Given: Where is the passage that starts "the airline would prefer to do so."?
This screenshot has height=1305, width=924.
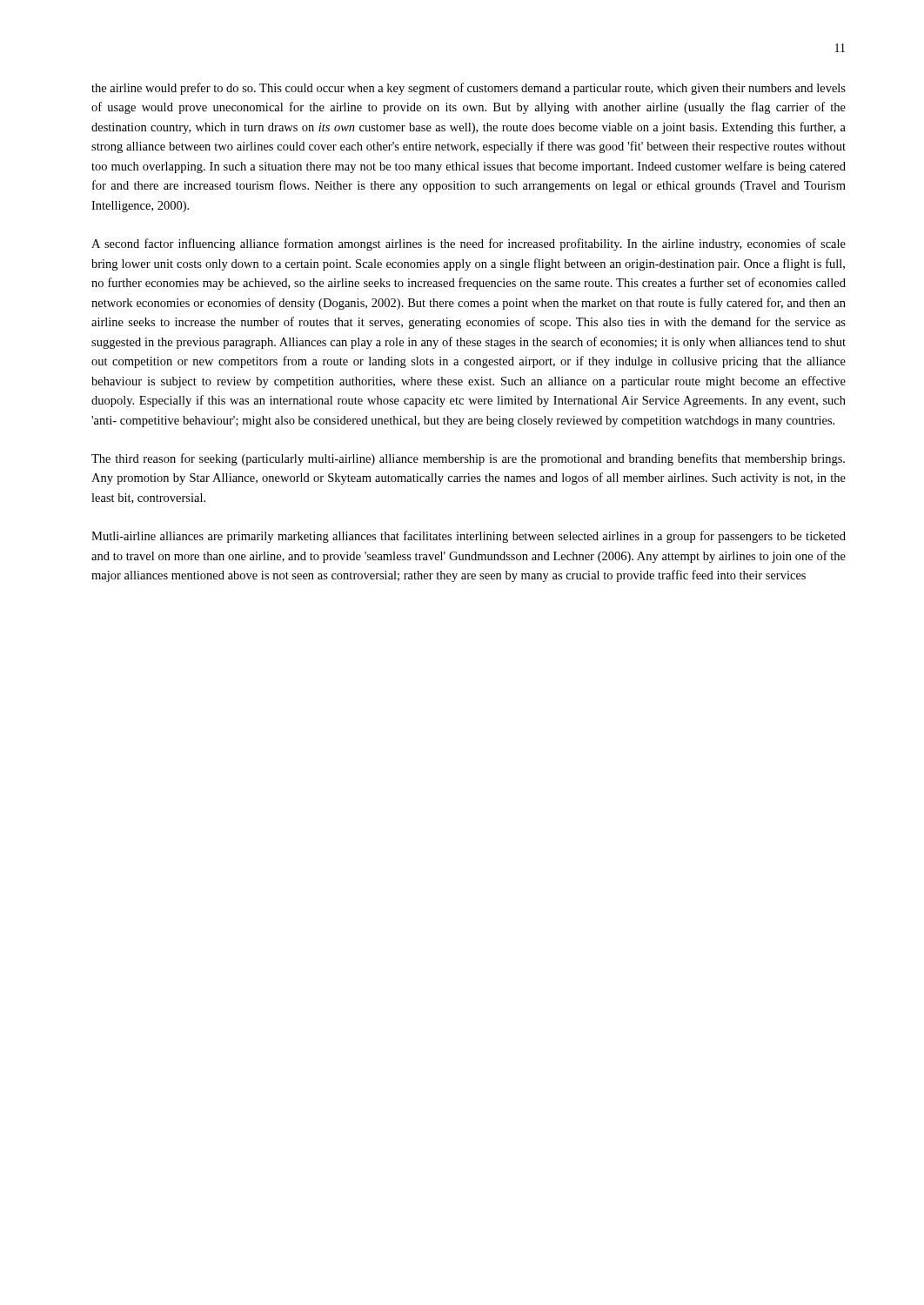Looking at the screenshot, I should [x=469, y=146].
